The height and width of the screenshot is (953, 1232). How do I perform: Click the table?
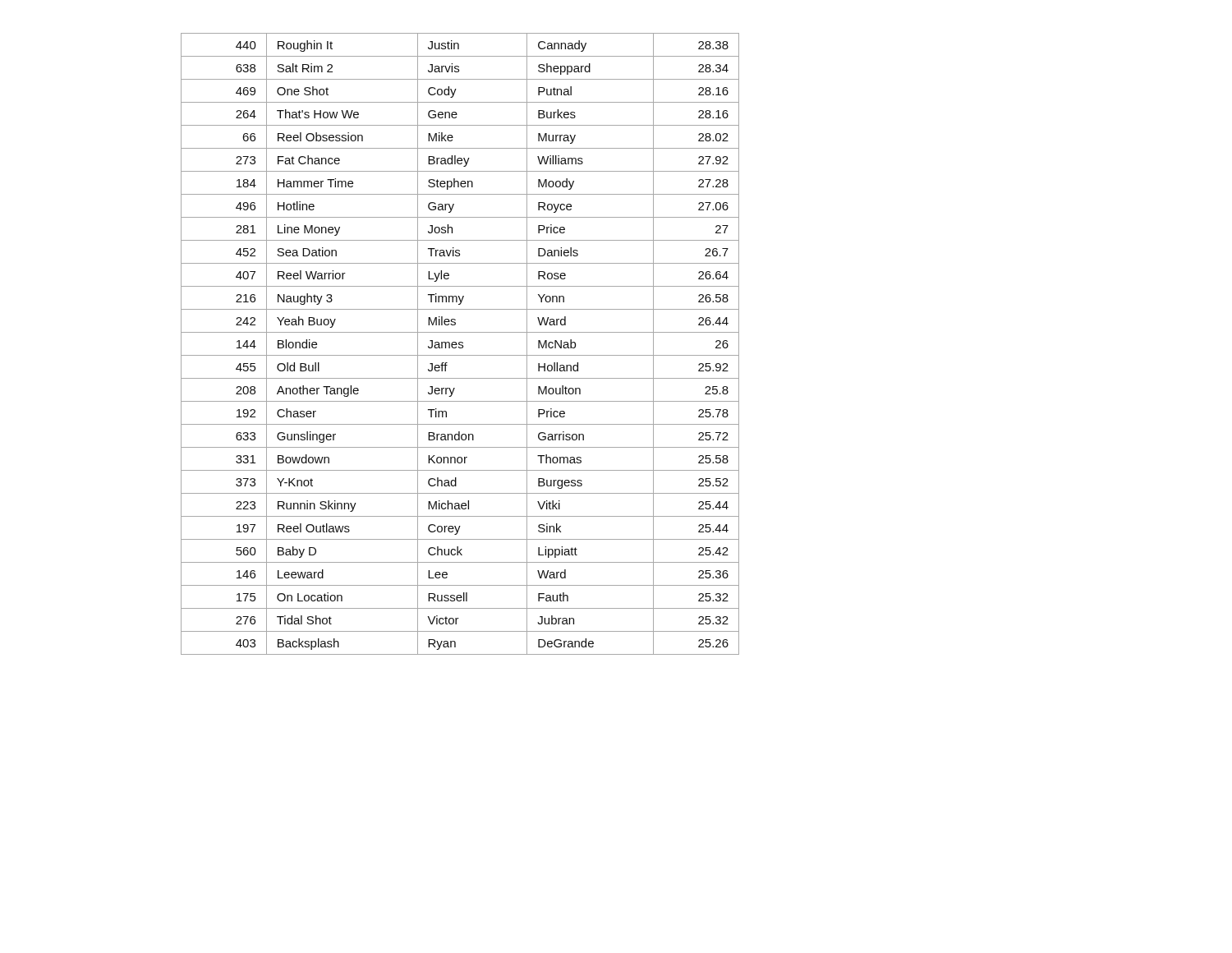[x=460, y=344]
